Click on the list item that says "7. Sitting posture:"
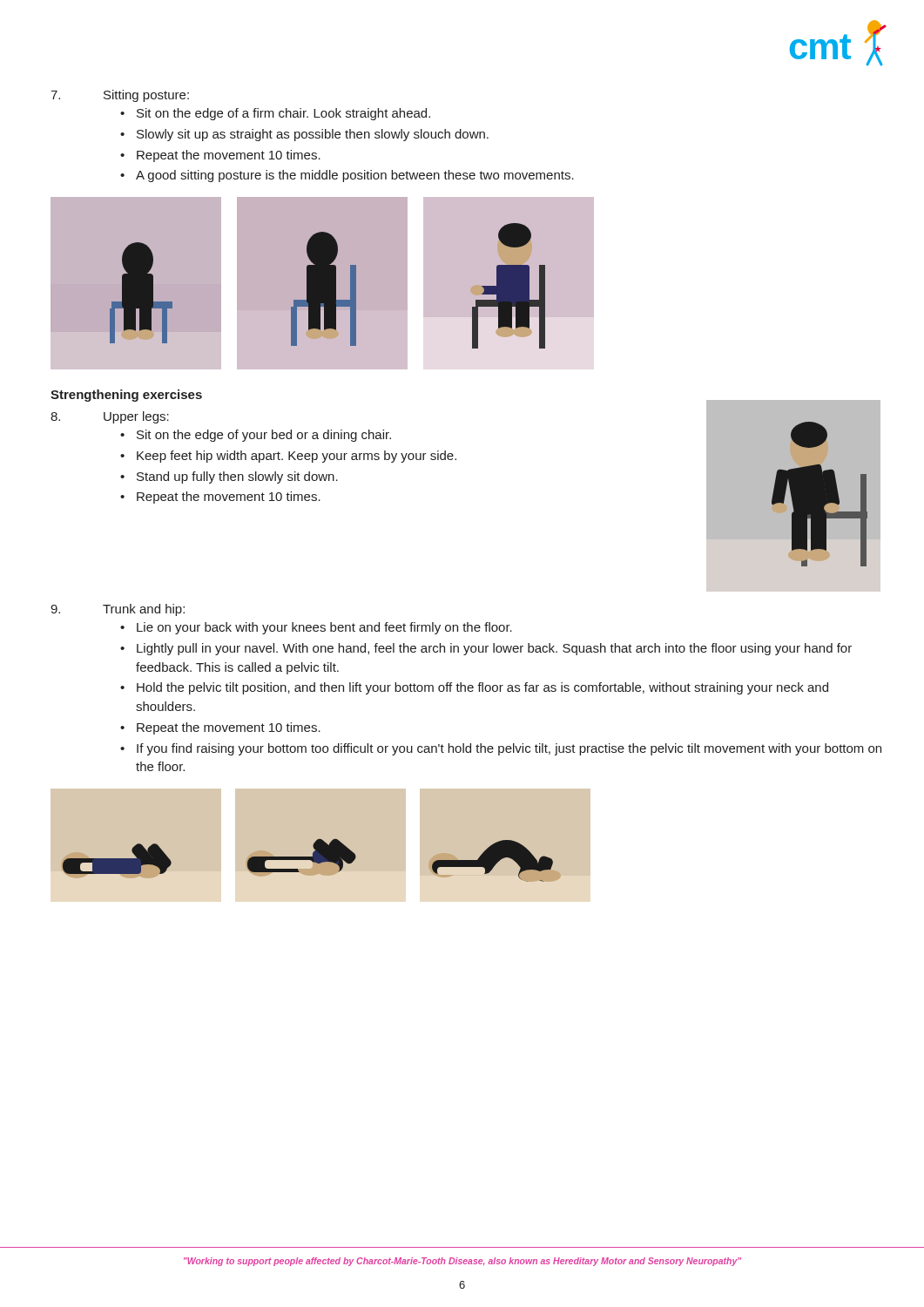 point(120,95)
